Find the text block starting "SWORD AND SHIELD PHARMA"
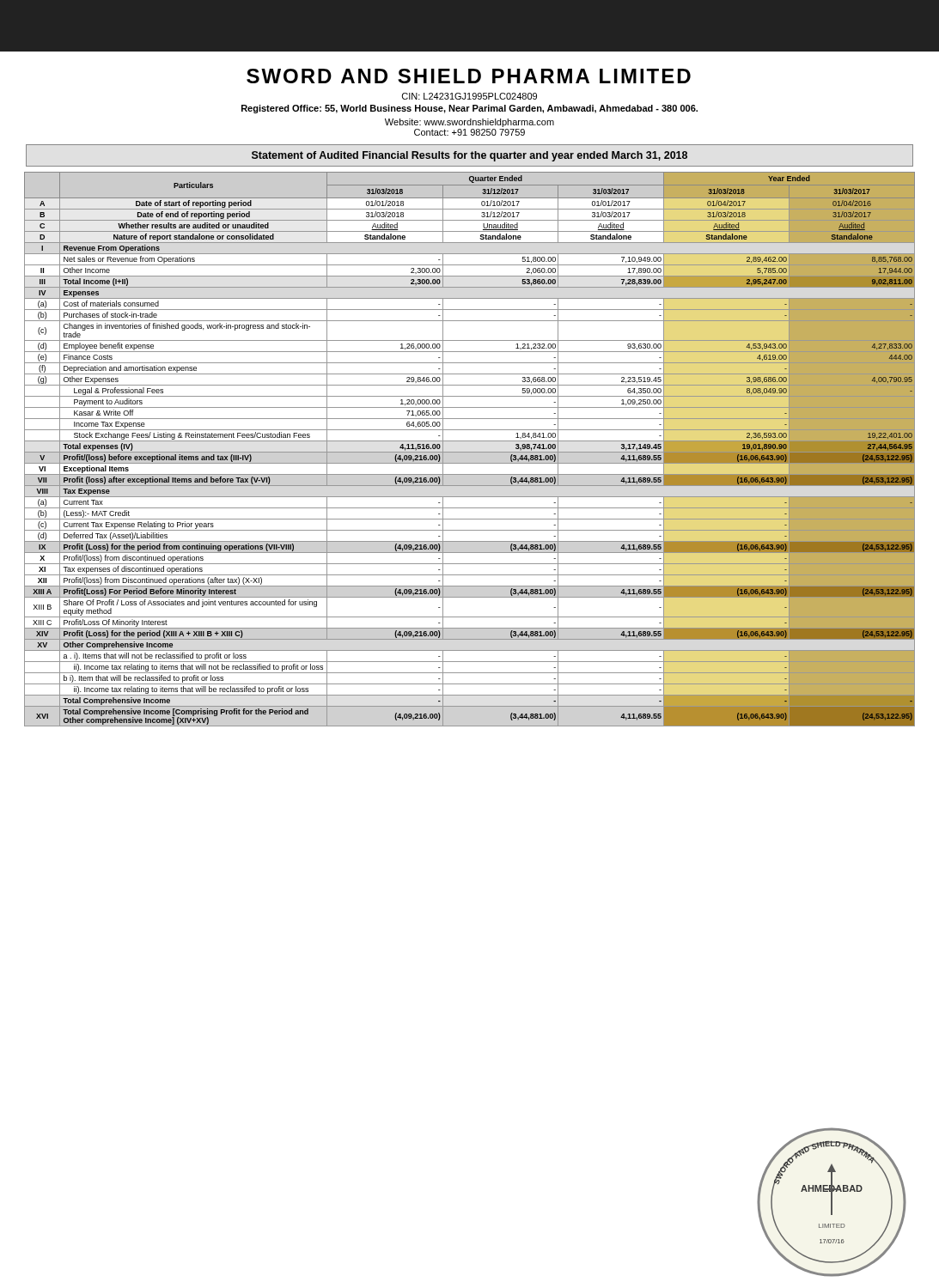The width and height of the screenshot is (939, 1288). coord(470,76)
